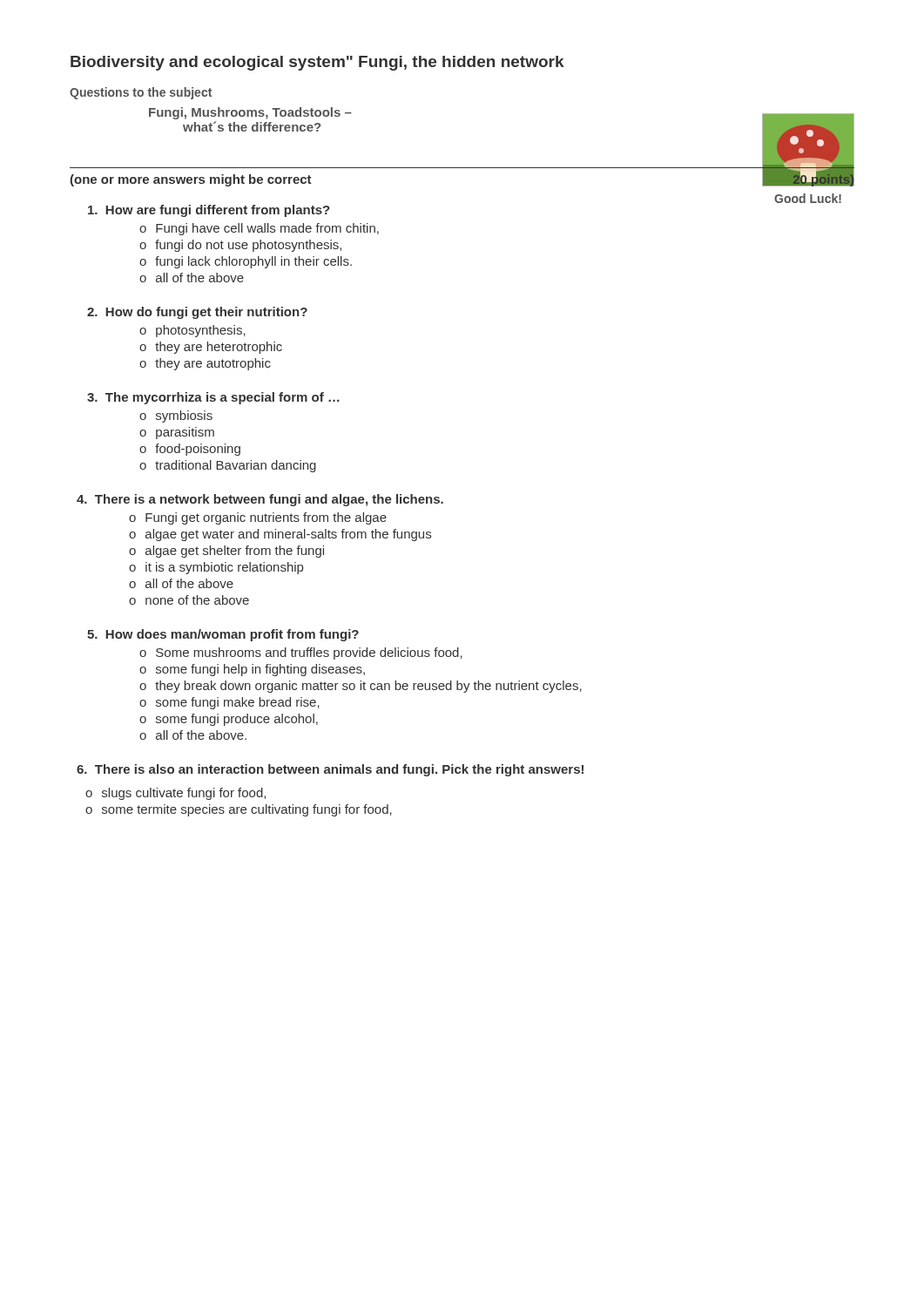Find the list item that says "How are fungi different from plants? oFungi have"
The image size is (924, 1307).
[209, 211]
